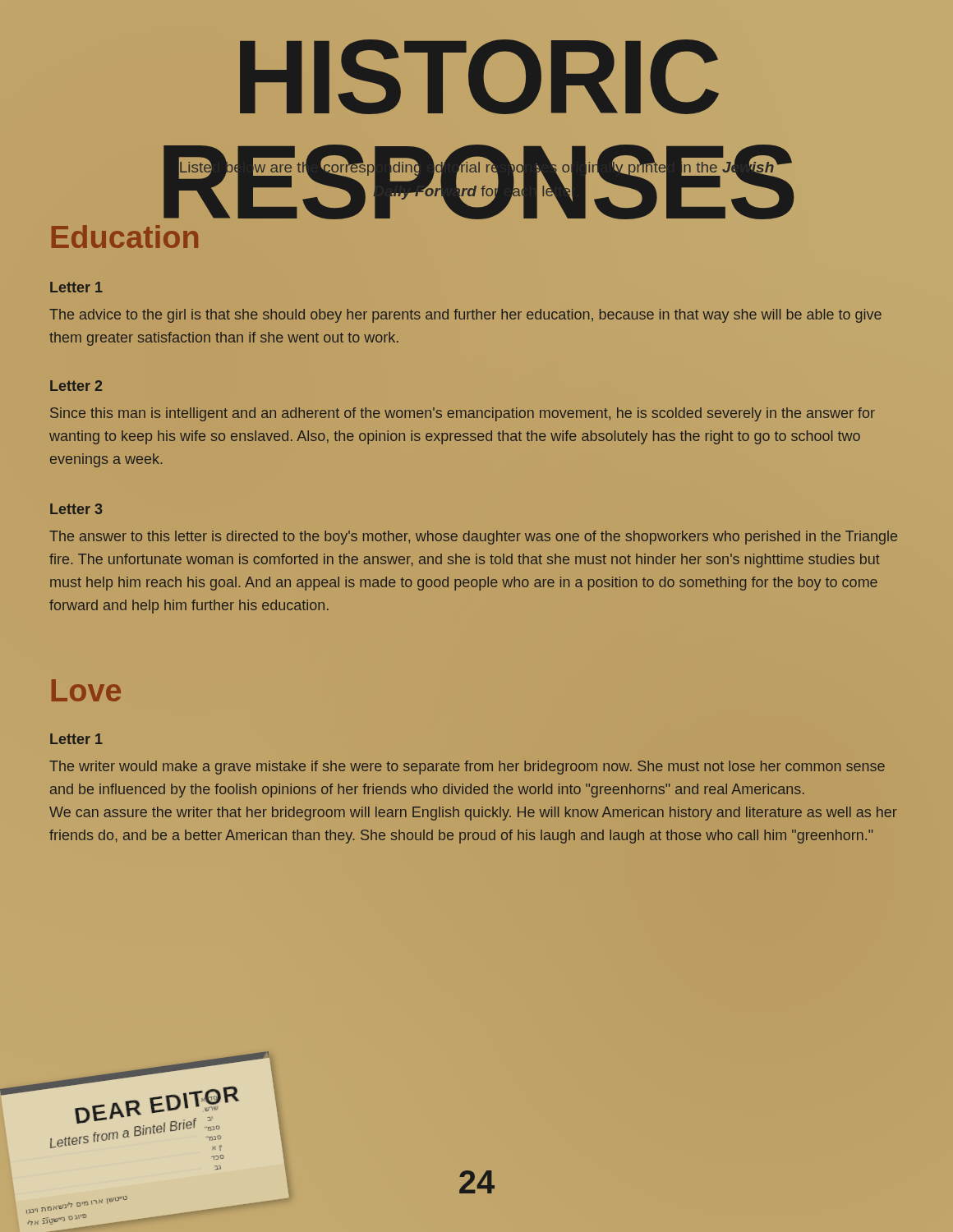The image size is (953, 1232).
Task: Find "HISTORIC RESPONSES" on this page
Action: tap(476, 130)
